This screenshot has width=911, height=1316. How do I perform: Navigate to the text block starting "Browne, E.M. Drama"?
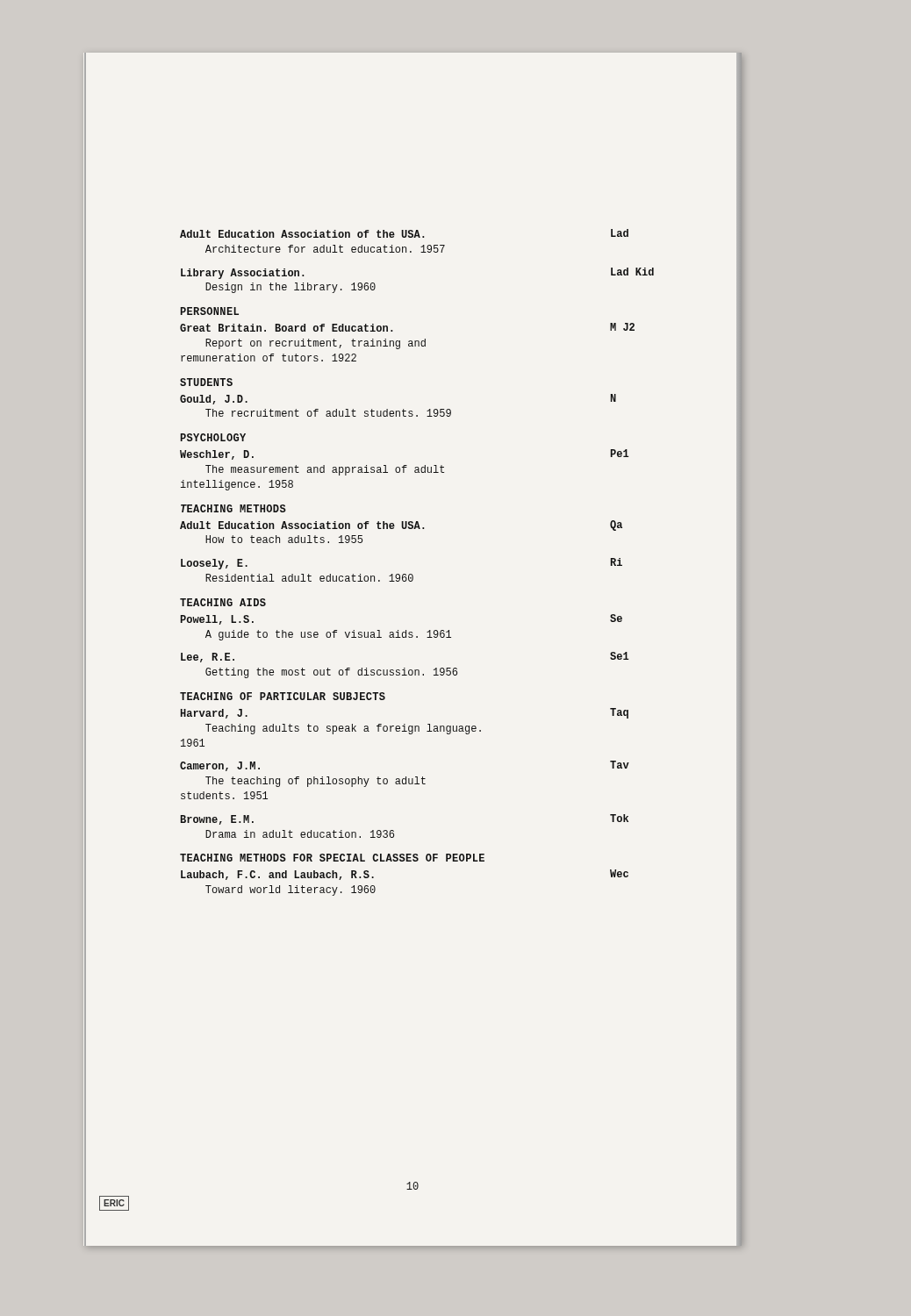click(x=205, y=819)
